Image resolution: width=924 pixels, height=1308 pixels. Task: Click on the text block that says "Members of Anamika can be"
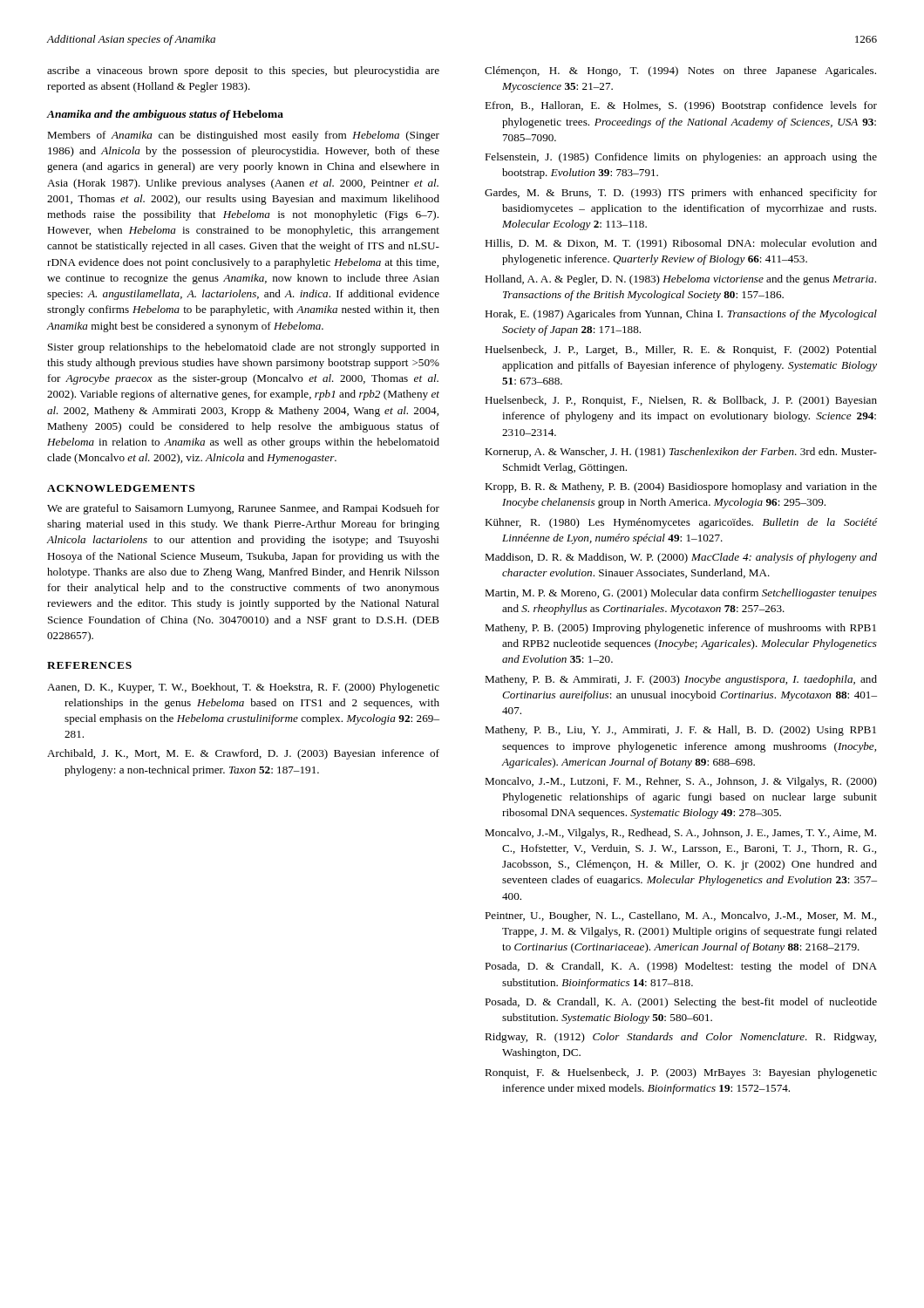243,297
